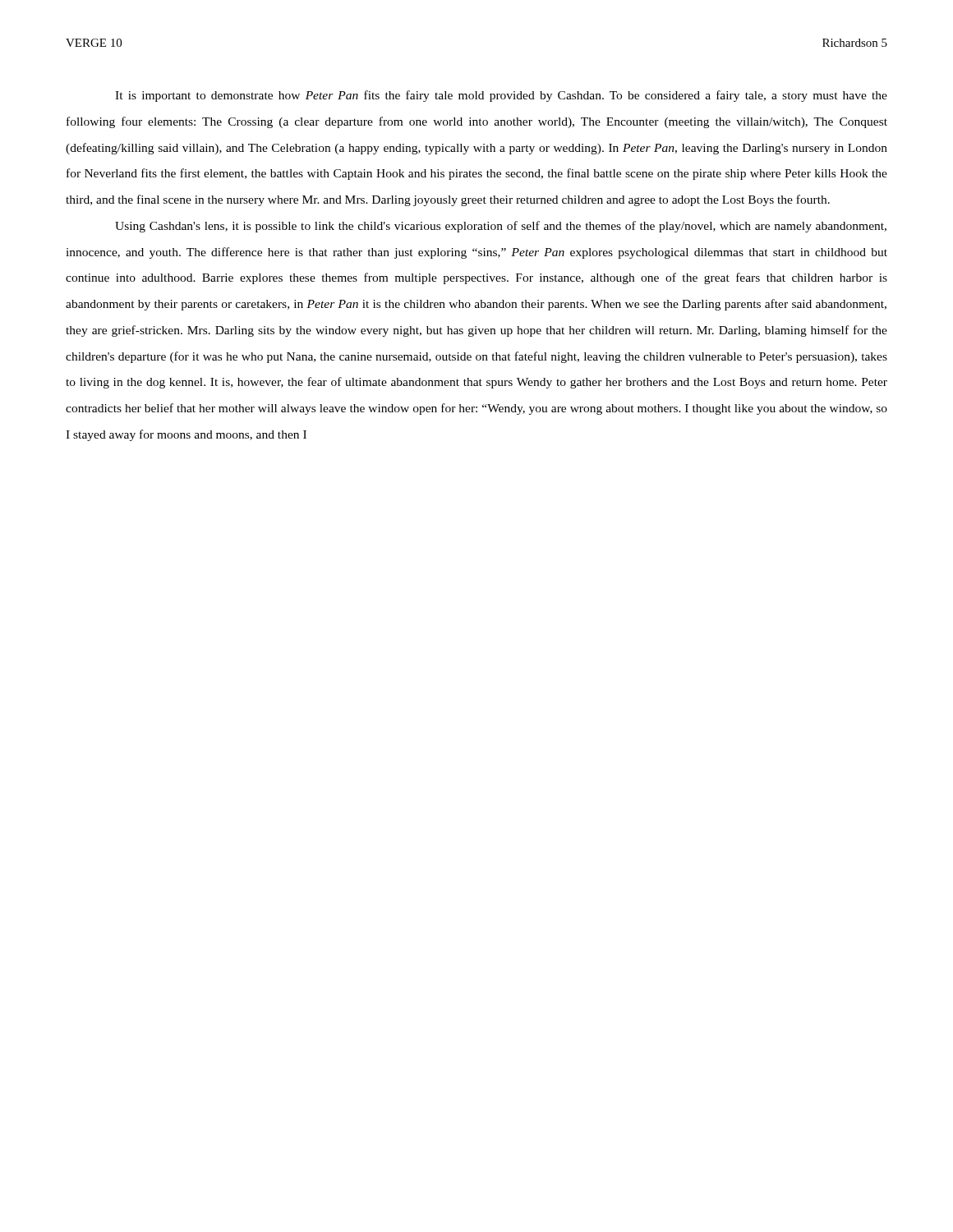Locate the block of text that opens with "It is important to demonstrate how Peter"
The width and height of the screenshot is (953, 1232).
(476, 147)
